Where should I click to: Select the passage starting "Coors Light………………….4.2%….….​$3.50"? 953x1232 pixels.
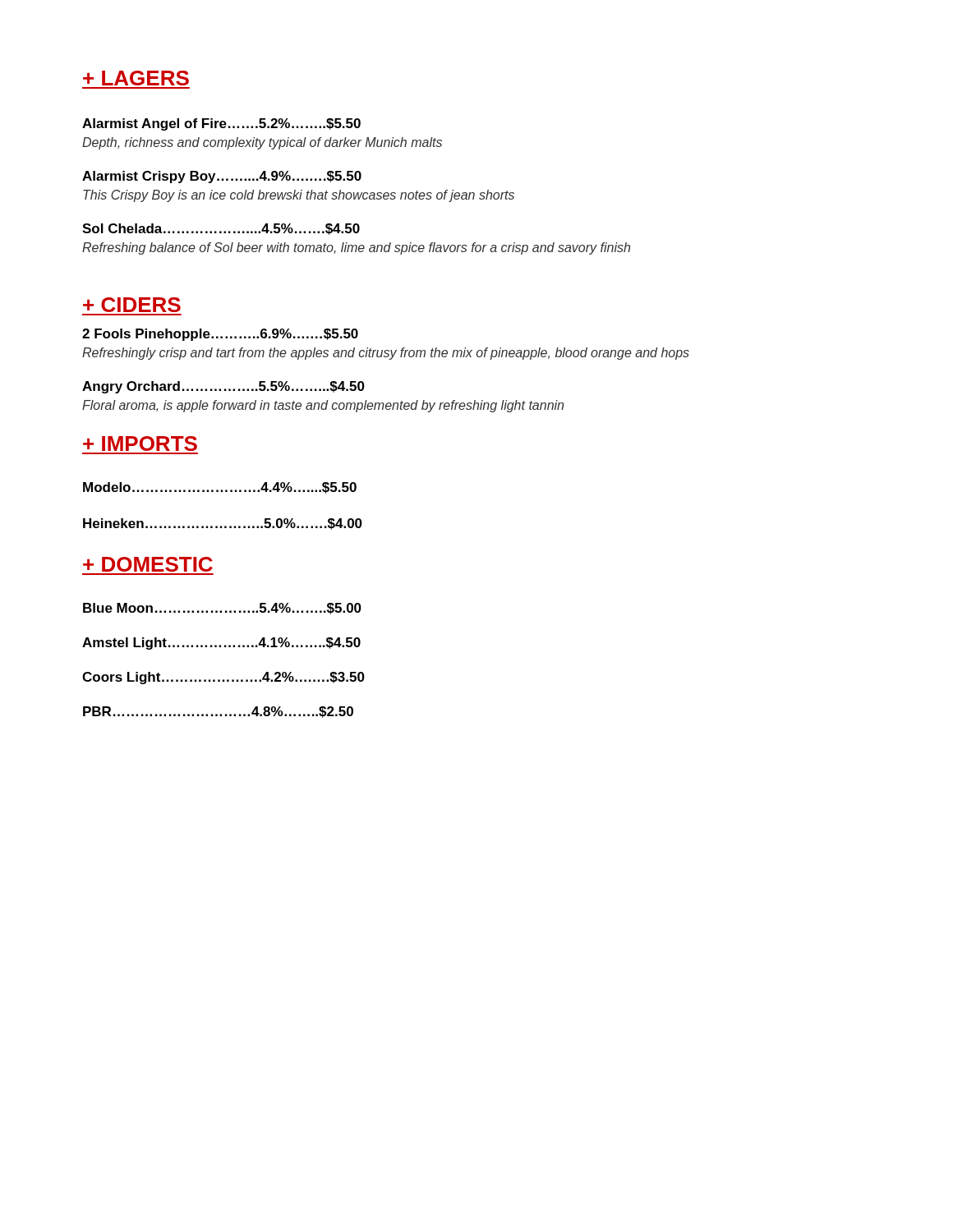(223, 678)
